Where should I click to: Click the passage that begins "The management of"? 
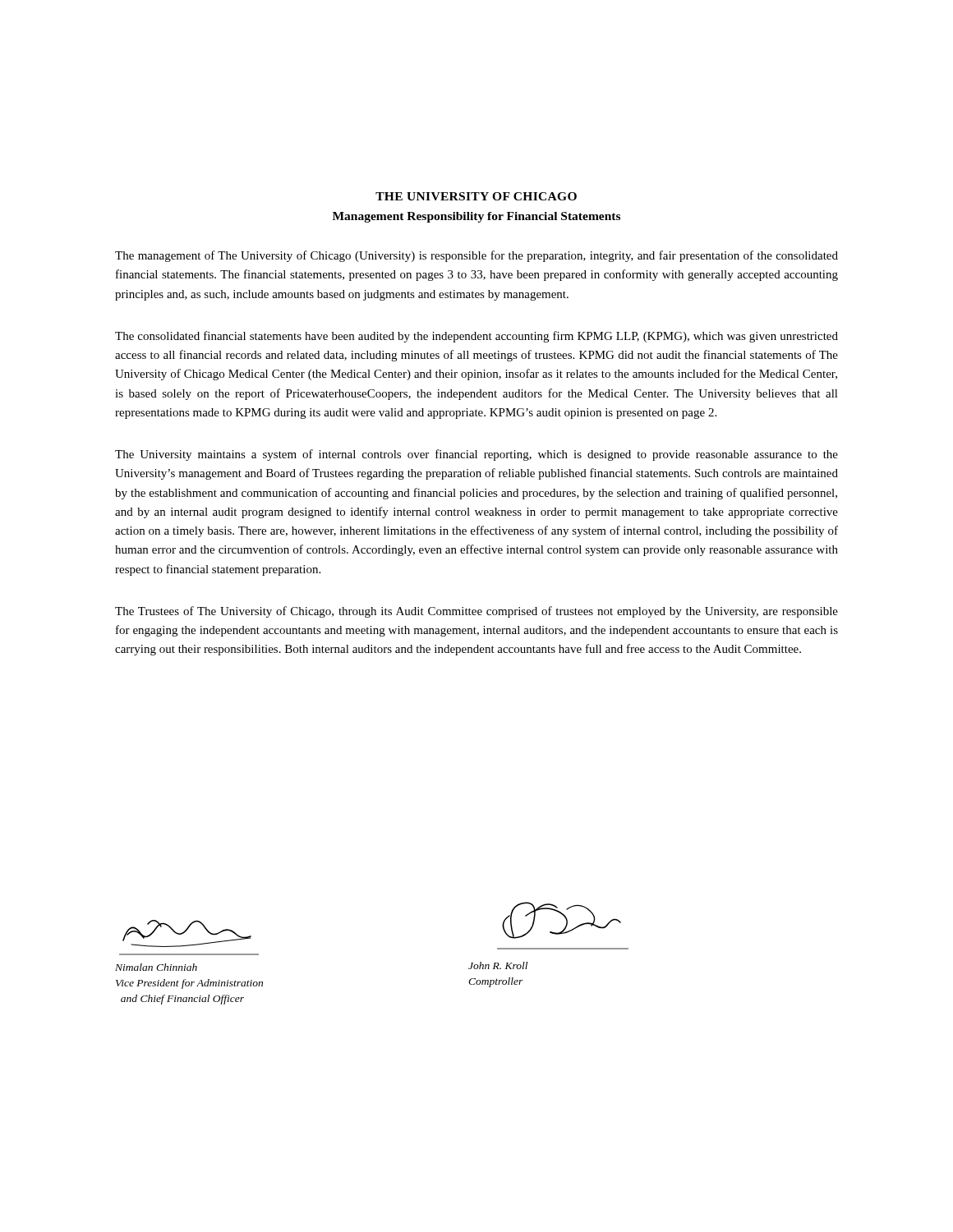coord(476,275)
